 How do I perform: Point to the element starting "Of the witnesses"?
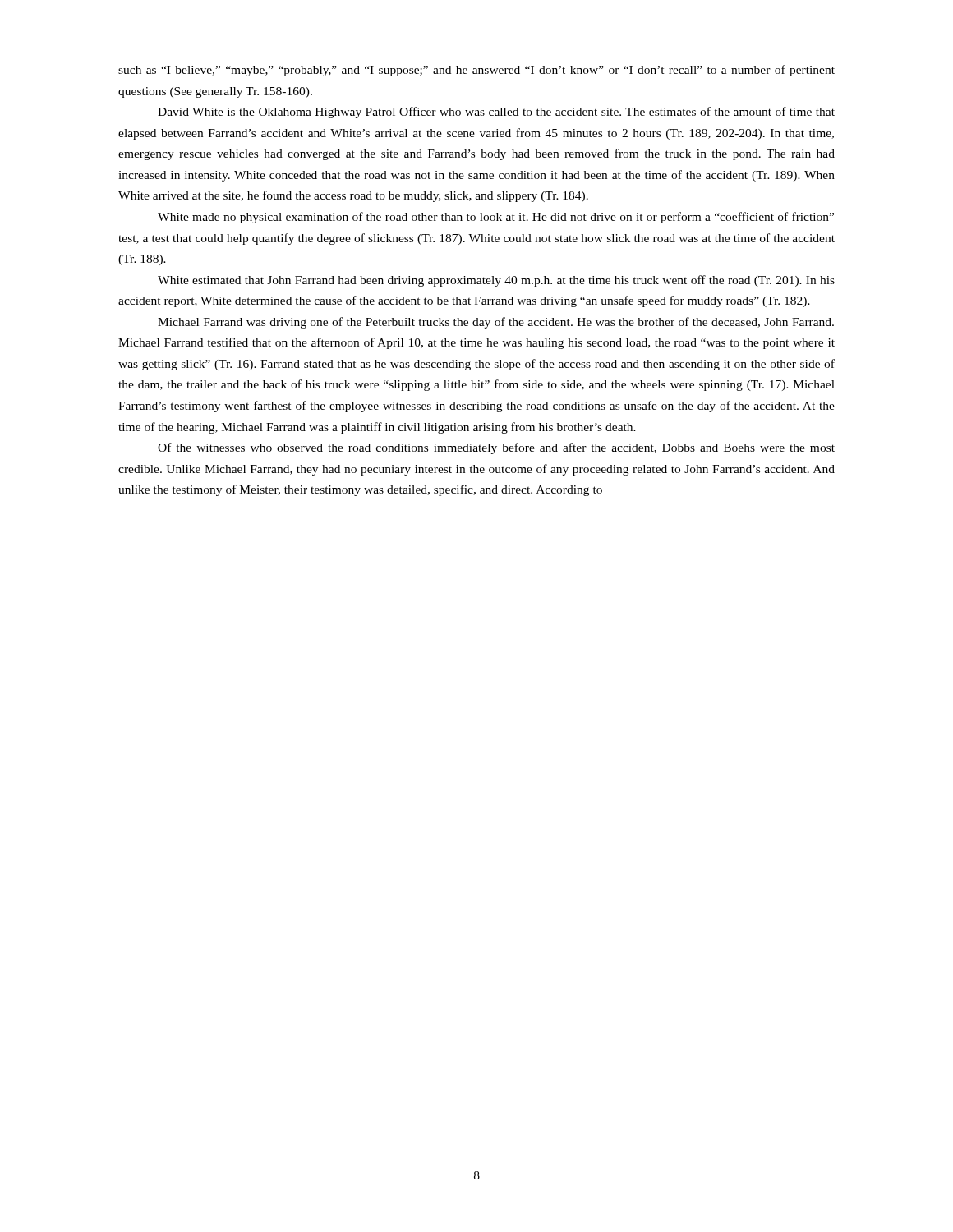[476, 469]
